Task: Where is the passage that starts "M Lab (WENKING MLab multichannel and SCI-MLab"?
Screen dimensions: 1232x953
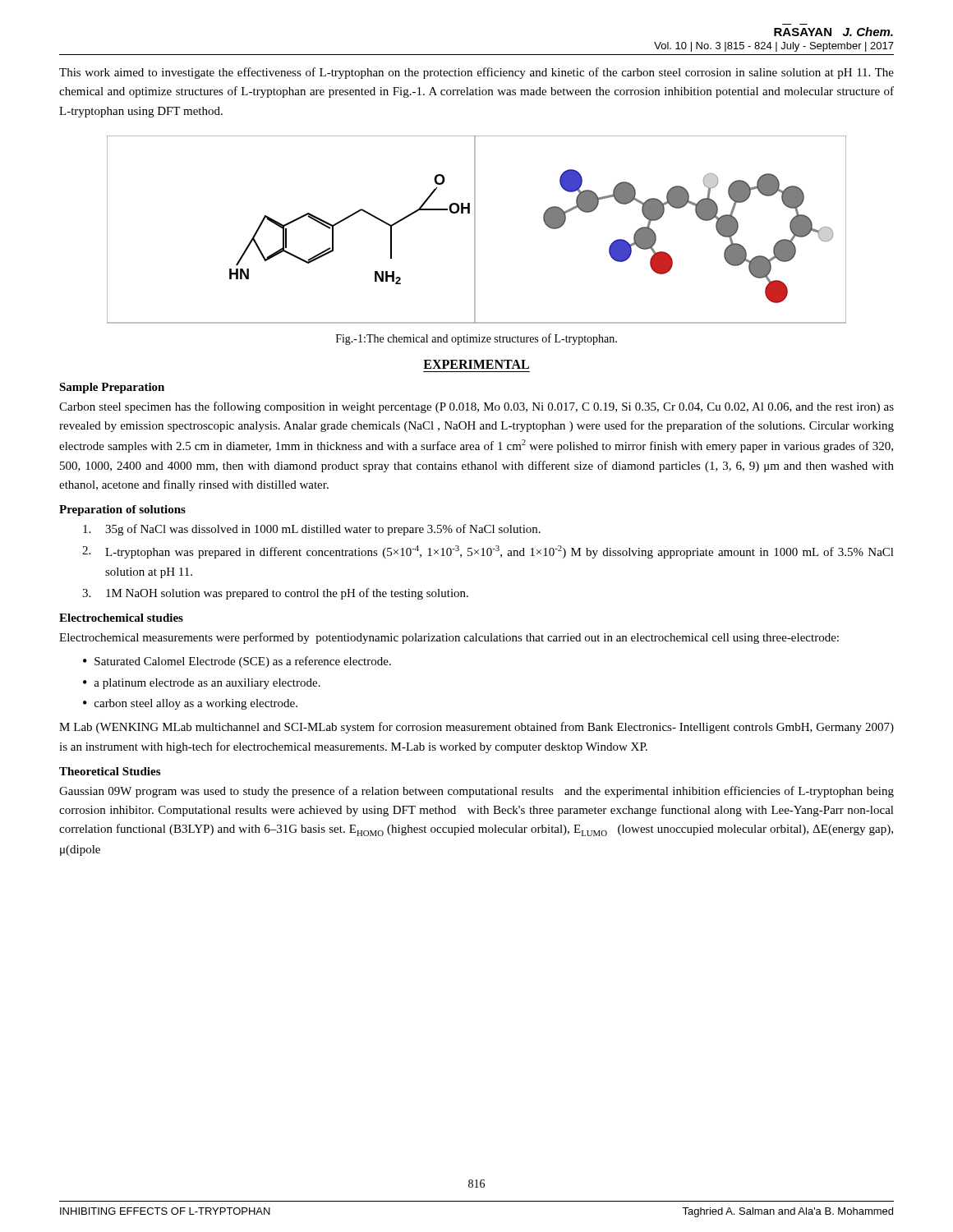Action: [x=476, y=737]
